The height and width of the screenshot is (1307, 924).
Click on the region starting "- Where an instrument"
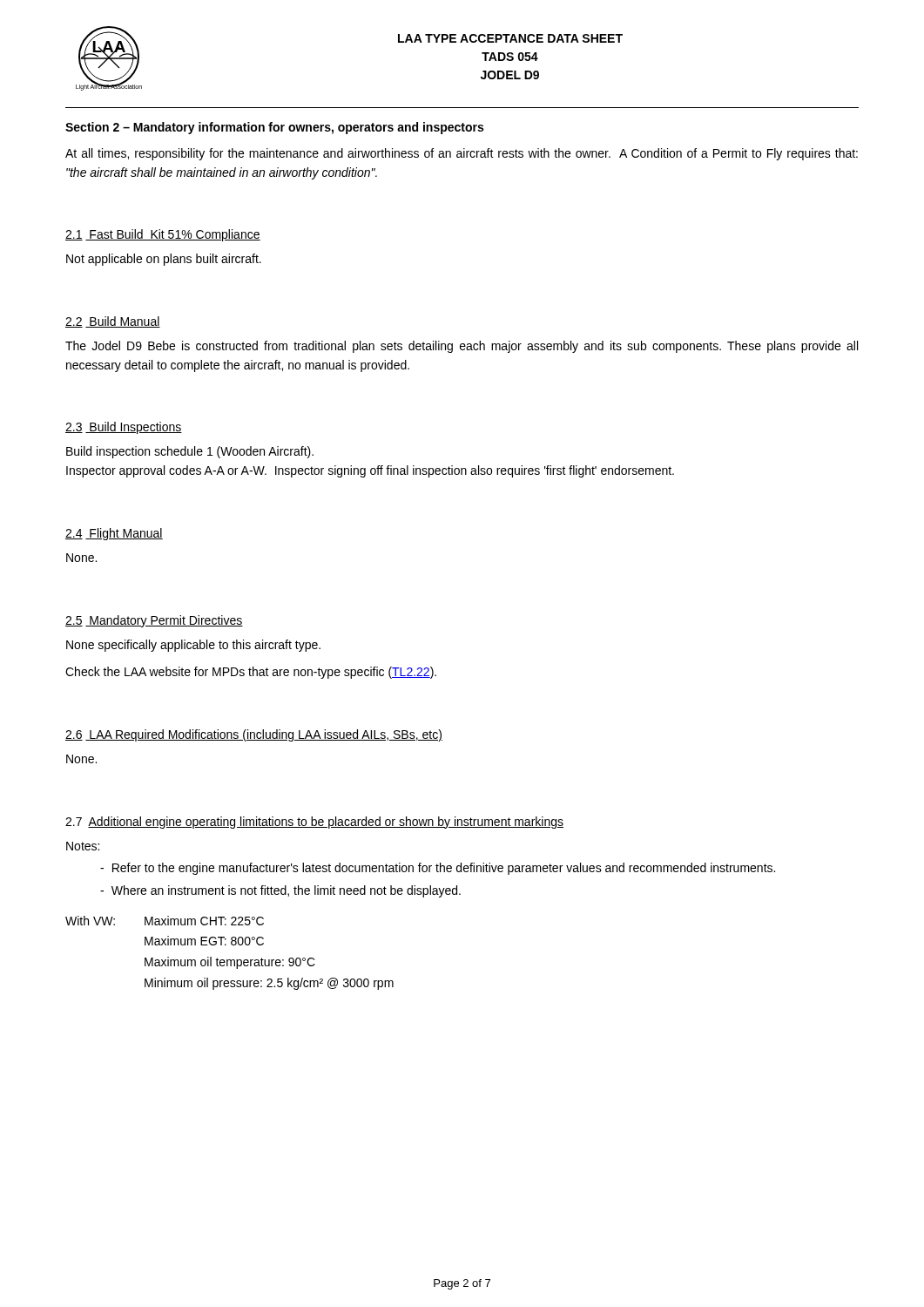coord(280,891)
